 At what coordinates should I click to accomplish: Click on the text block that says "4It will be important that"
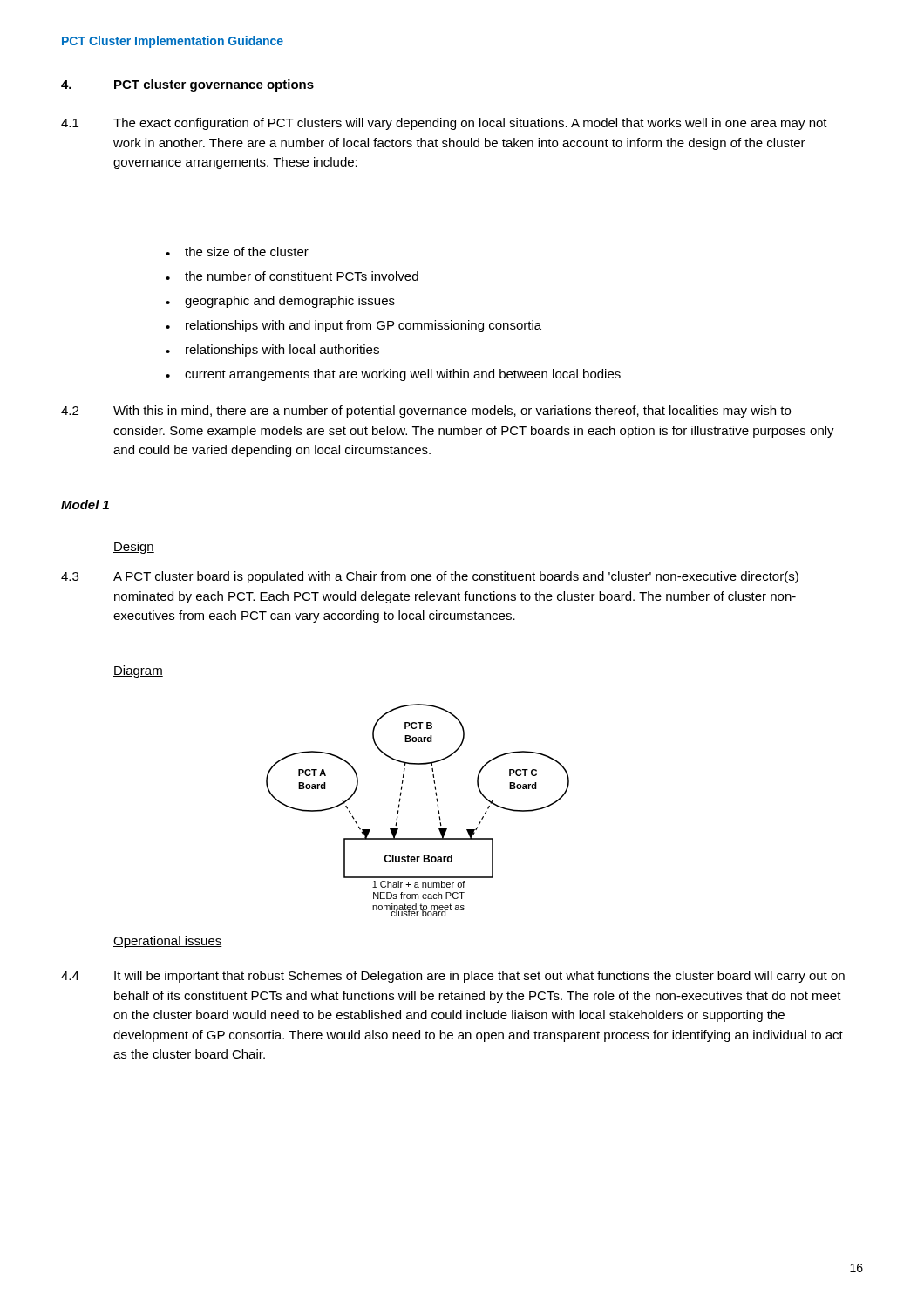453,1015
